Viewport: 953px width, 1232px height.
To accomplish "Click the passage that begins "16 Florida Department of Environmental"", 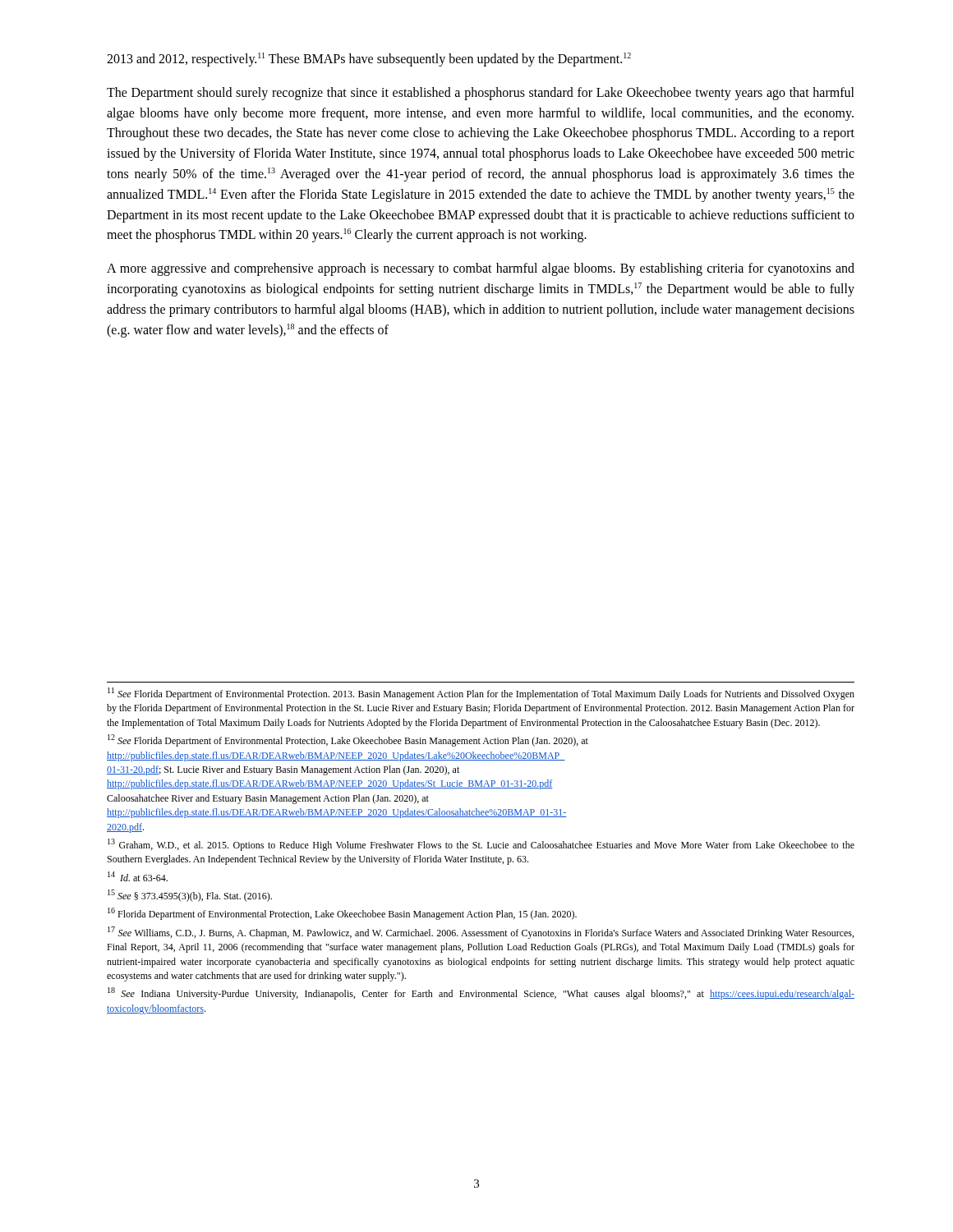I will tap(342, 914).
